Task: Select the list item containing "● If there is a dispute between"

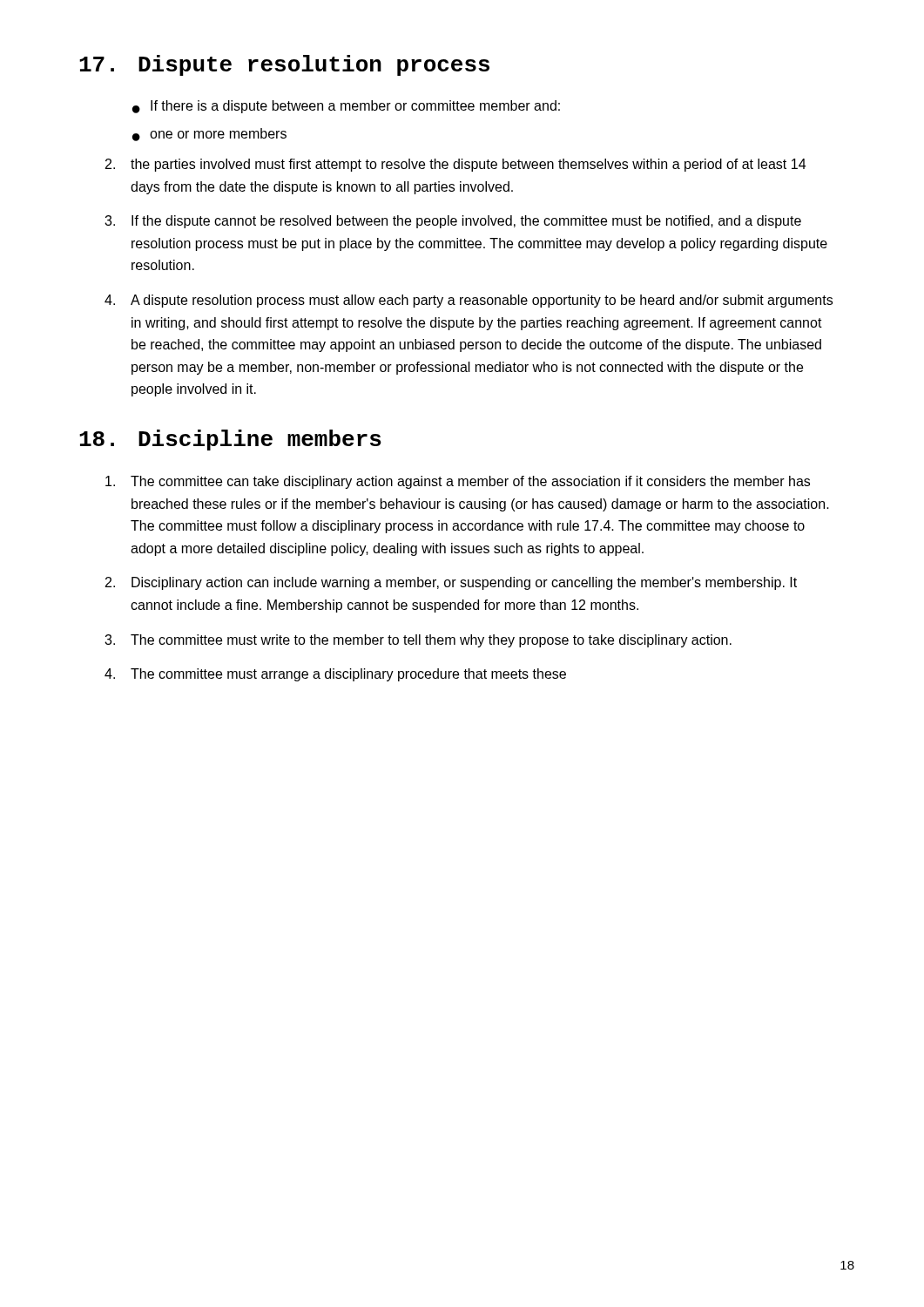Action: [x=346, y=108]
